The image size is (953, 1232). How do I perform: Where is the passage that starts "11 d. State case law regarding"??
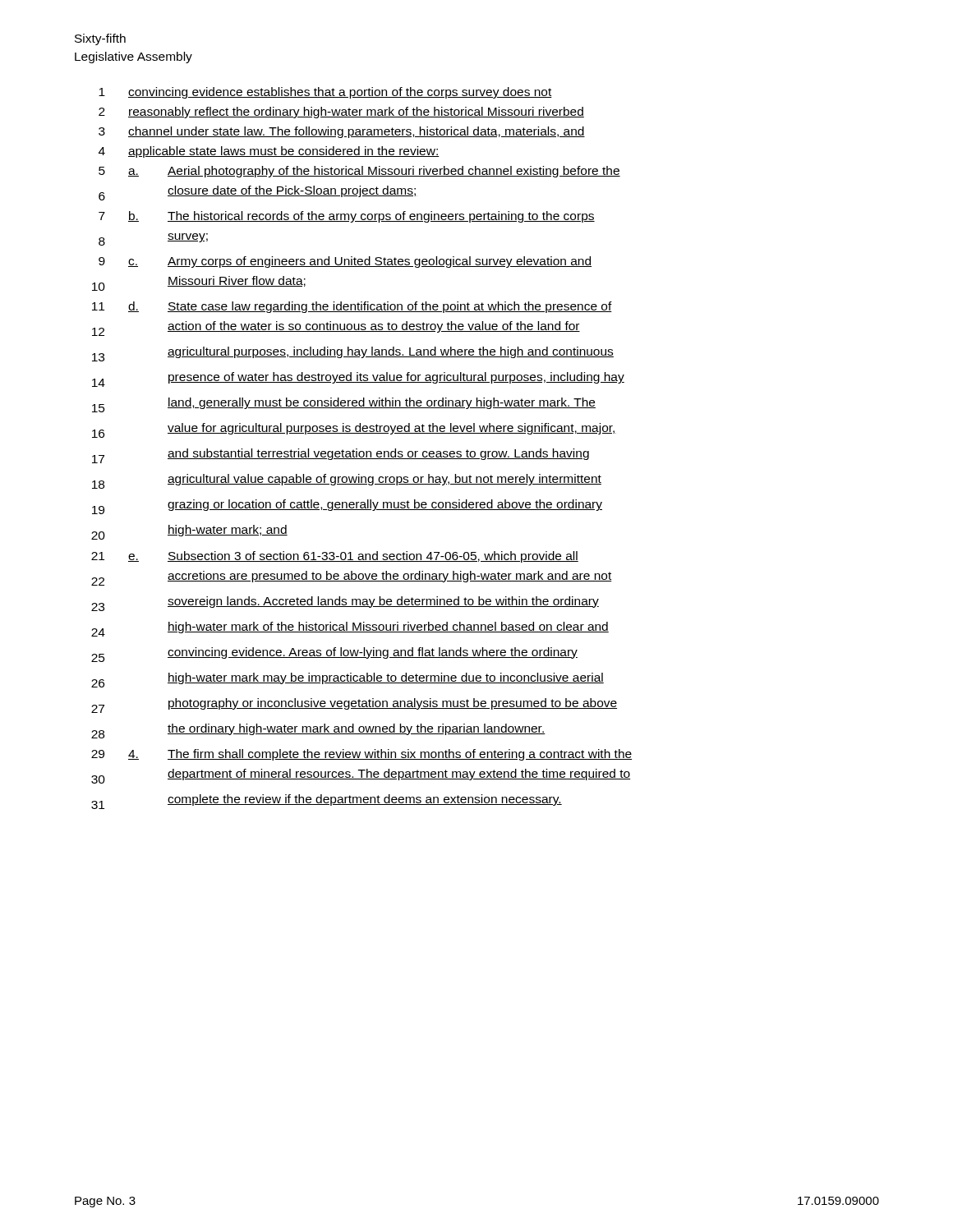(481, 307)
